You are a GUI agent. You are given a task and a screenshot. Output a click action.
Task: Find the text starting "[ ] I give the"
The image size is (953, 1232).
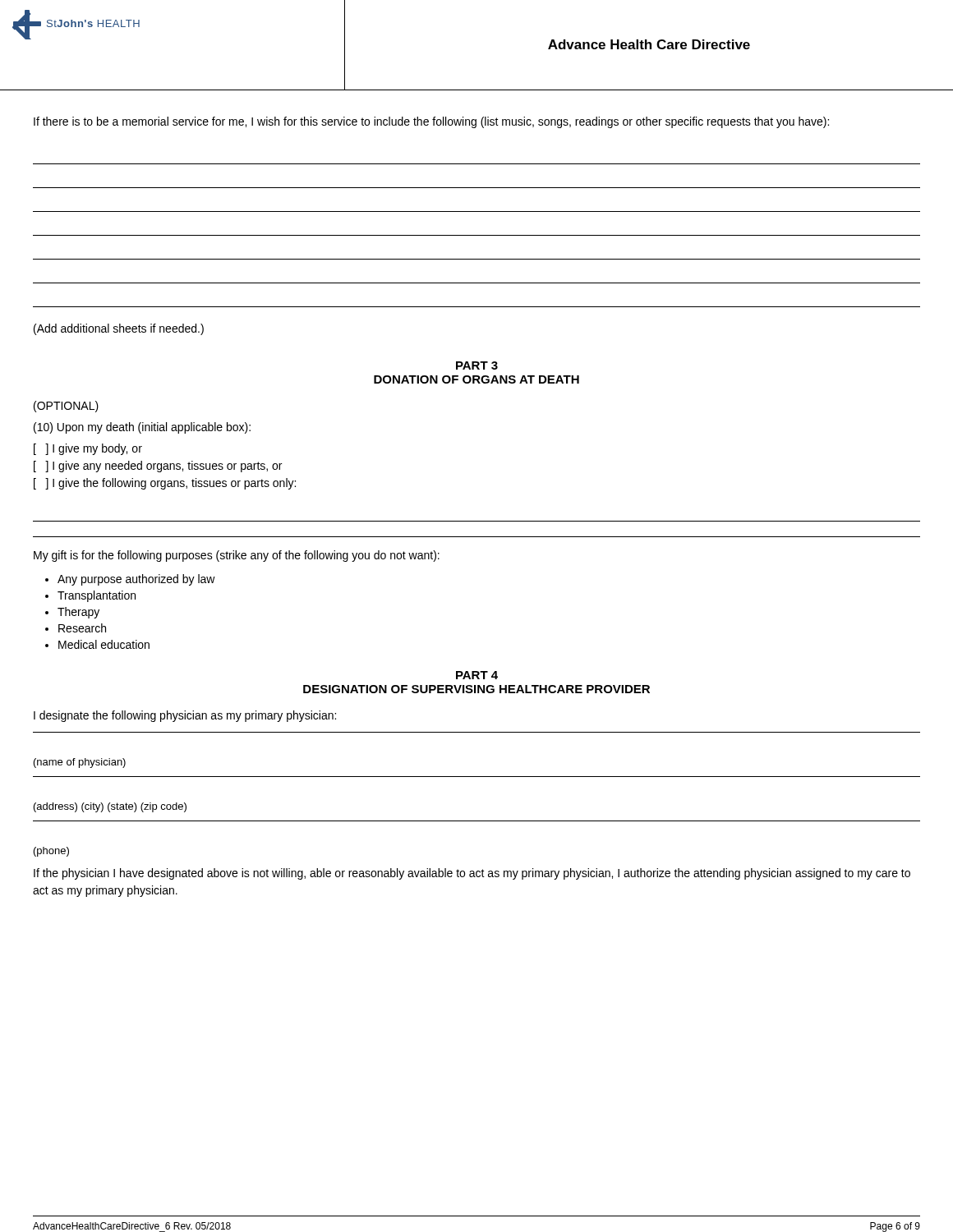pyautogui.click(x=165, y=483)
